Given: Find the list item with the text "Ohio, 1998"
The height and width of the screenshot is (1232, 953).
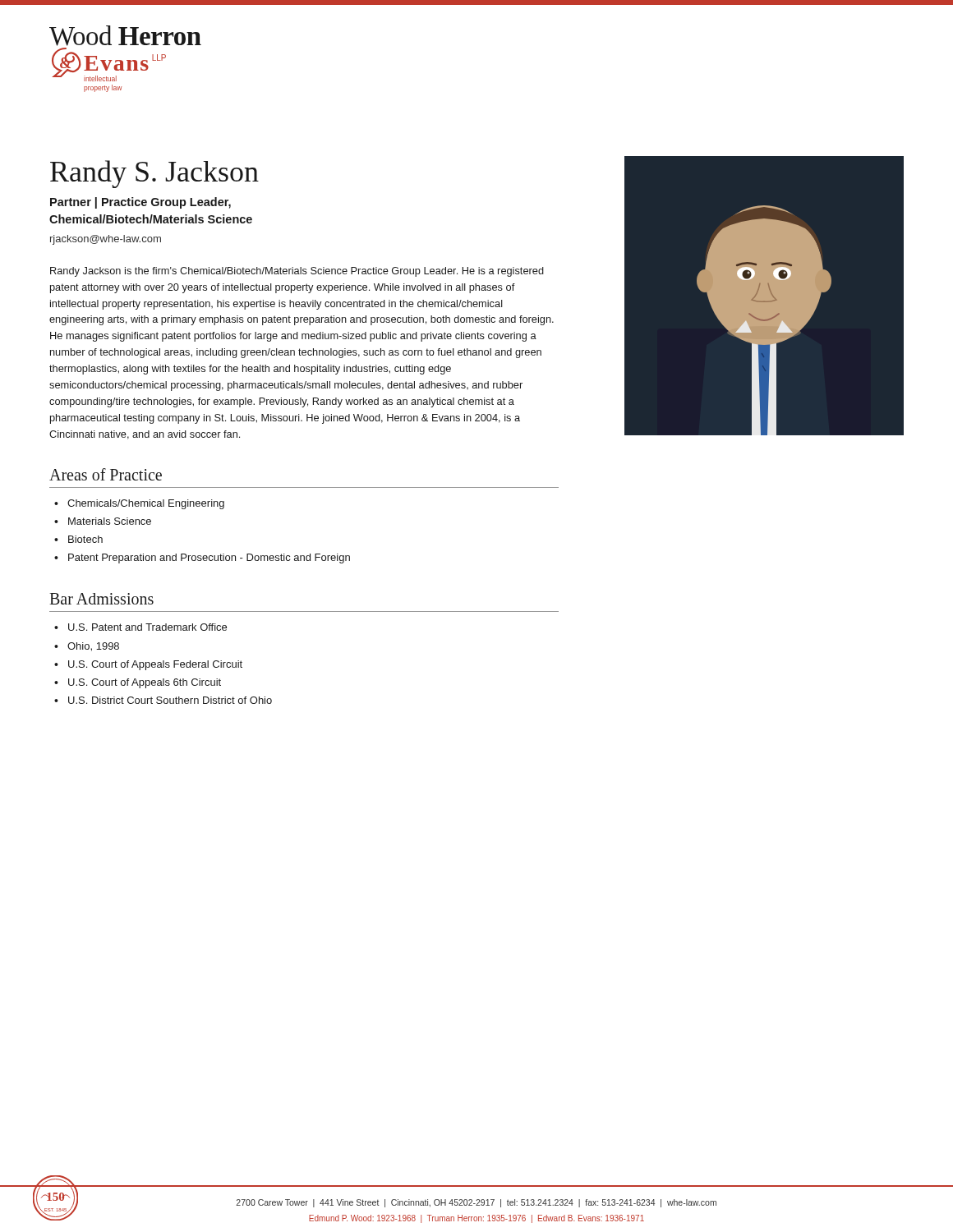Looking at the screenshot, I should click(x=93, y=646).
